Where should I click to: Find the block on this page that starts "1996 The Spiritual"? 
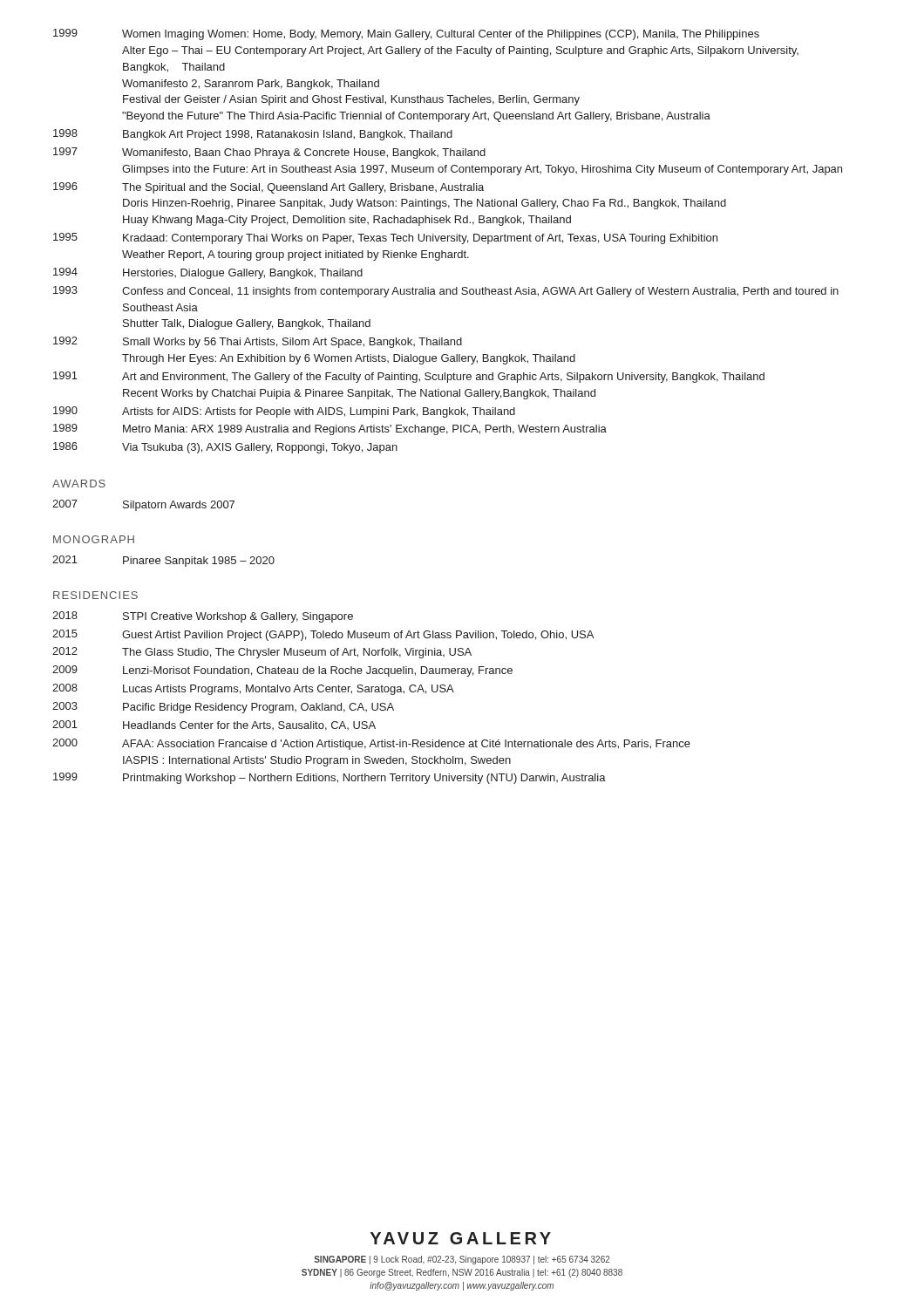(462, 204)
